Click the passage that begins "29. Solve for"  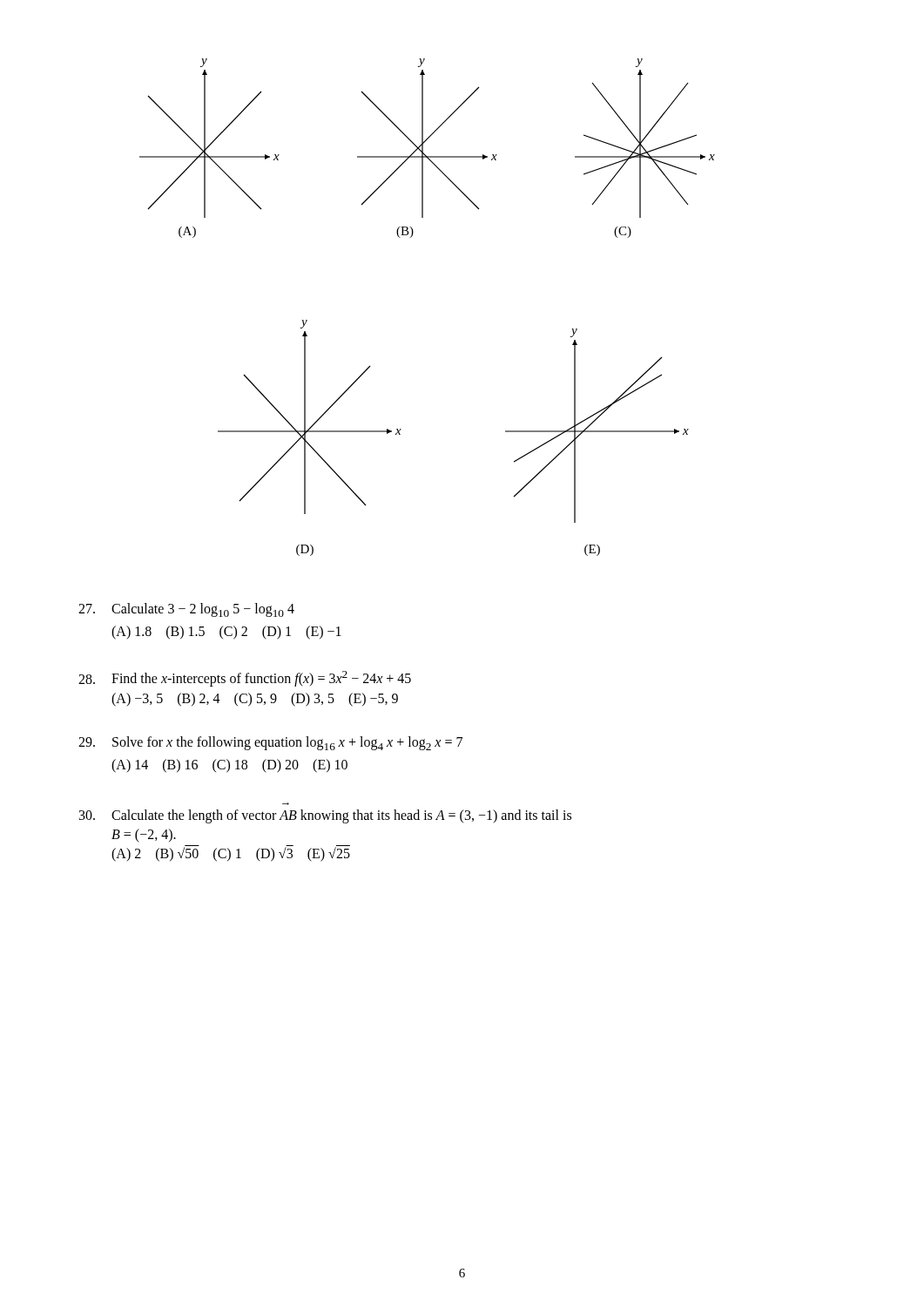tap(457, 753)
